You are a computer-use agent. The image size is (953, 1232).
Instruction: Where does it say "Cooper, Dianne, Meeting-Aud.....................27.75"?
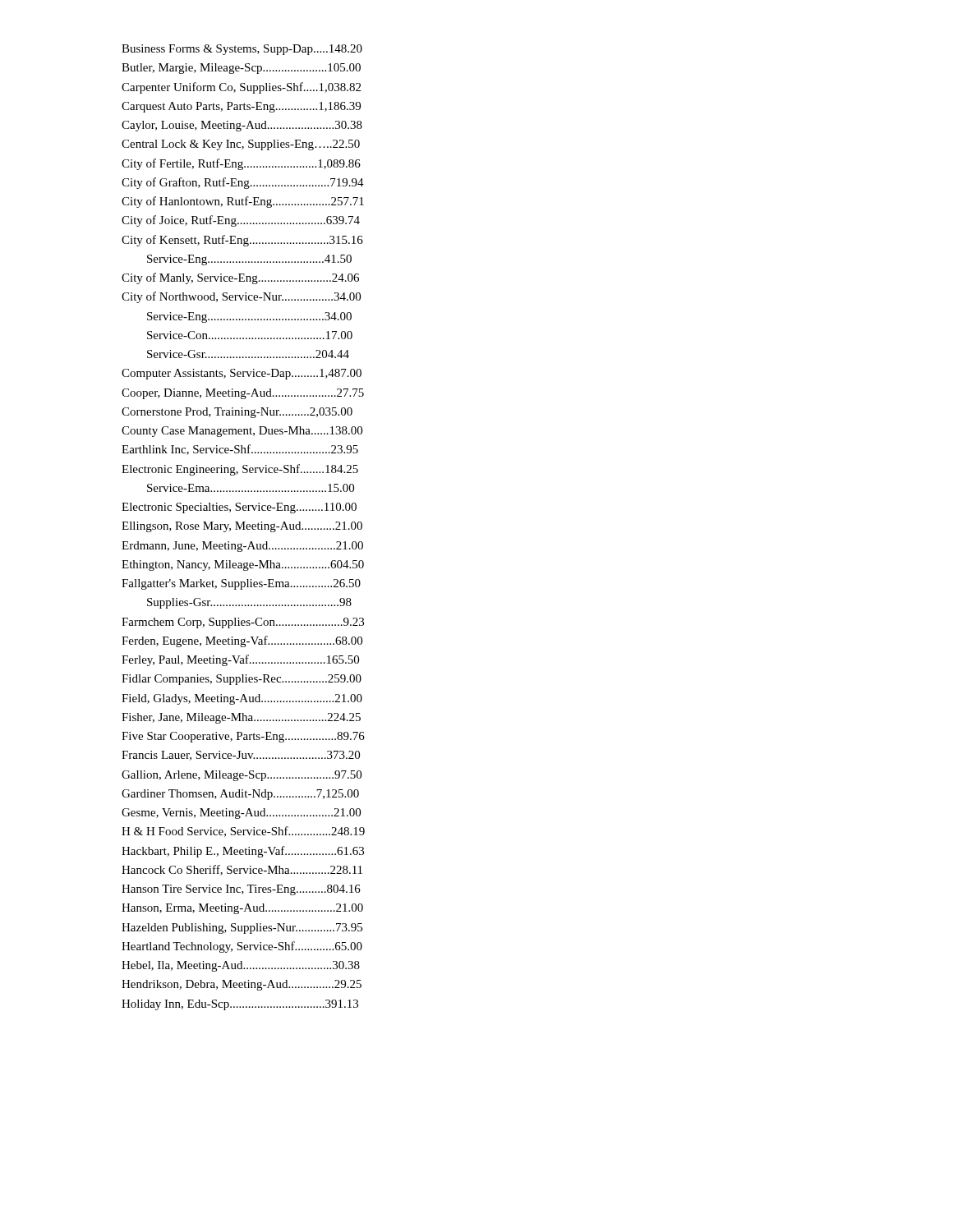pos(243,392)
